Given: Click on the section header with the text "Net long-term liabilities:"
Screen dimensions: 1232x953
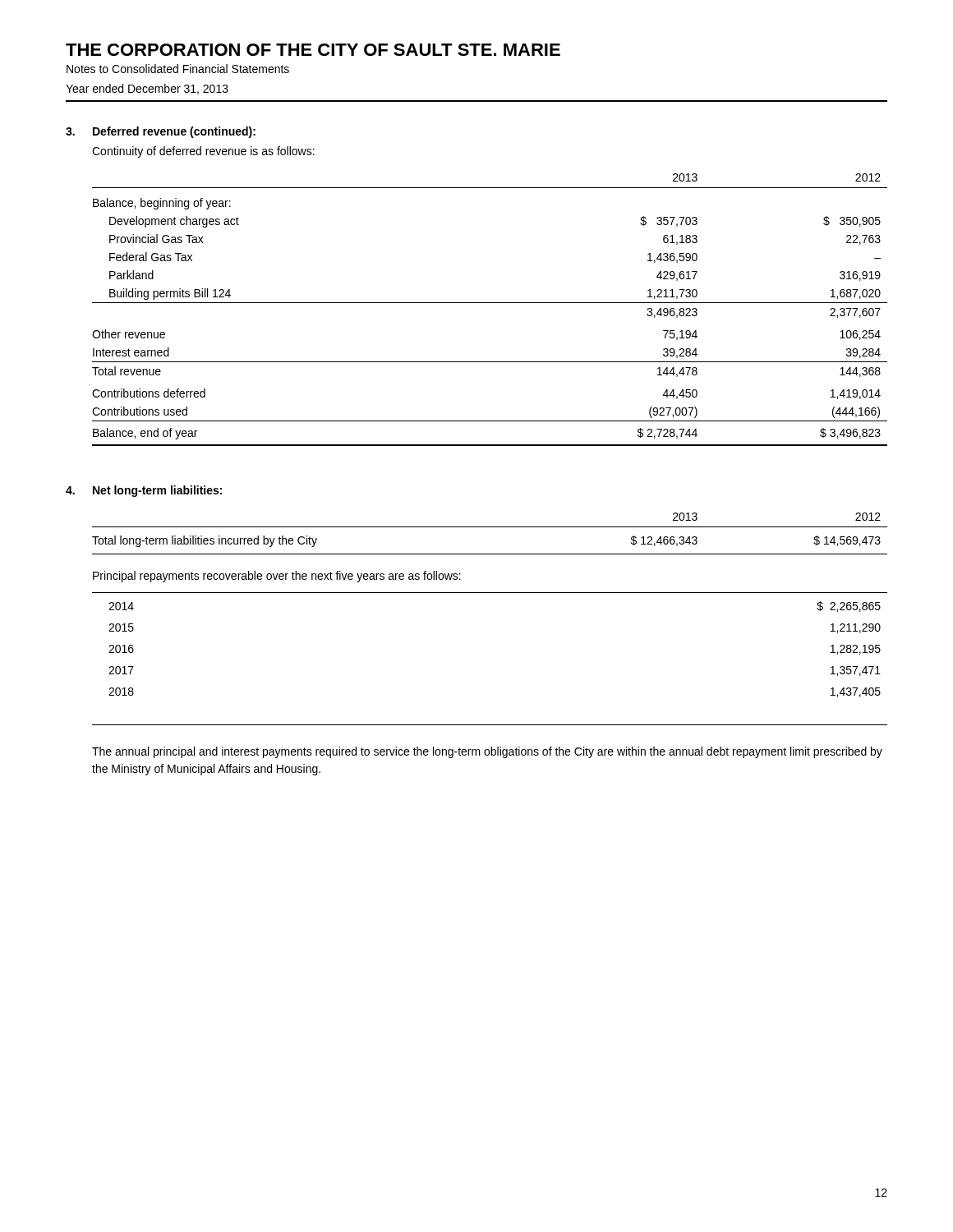Looking at the screenshot, I should (x=158, y=491).
